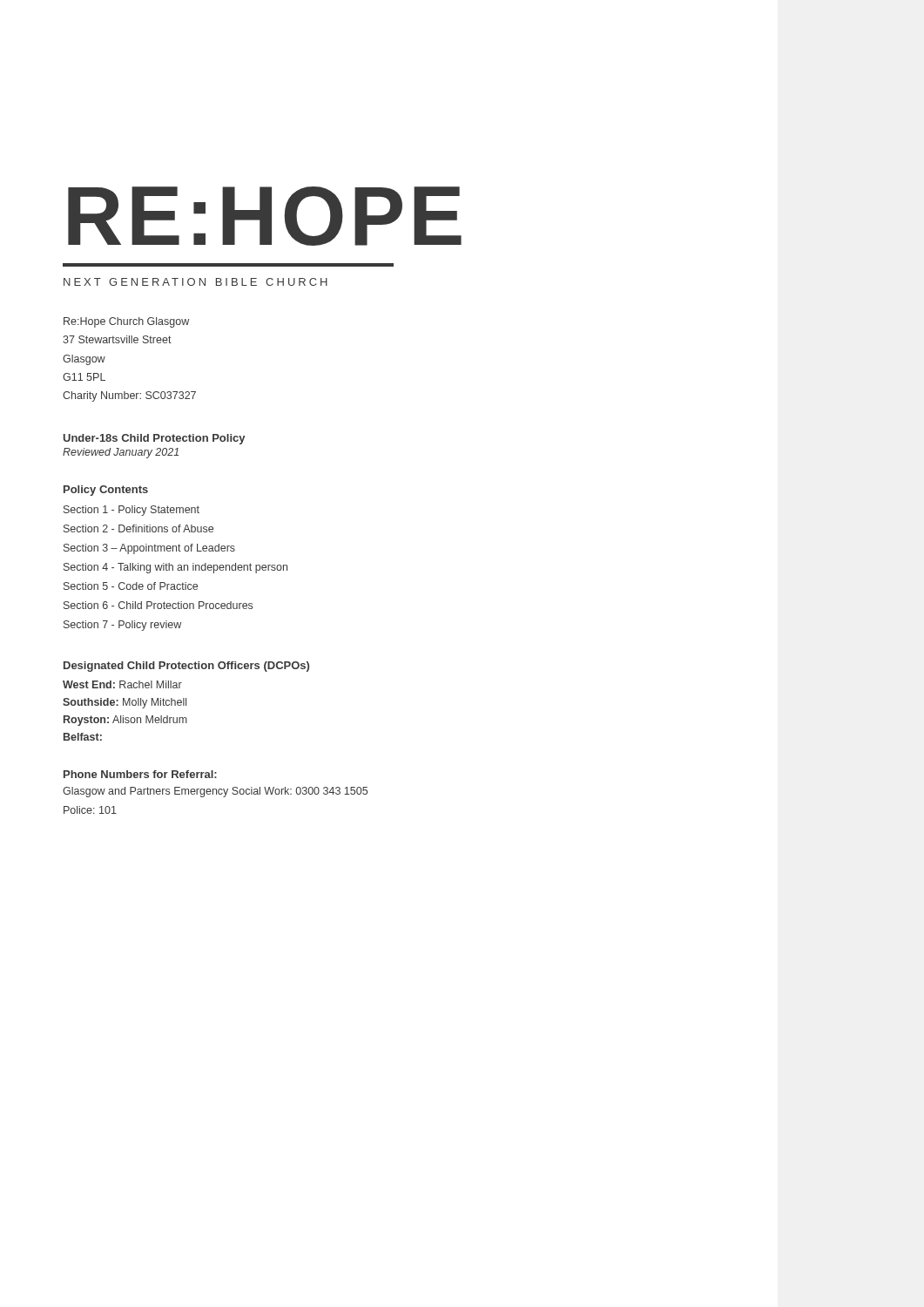Screen dimensions: 1307x924
Task: Where is the section header that starts "Phone Numbers for"?
Action: tap(140, 775)
